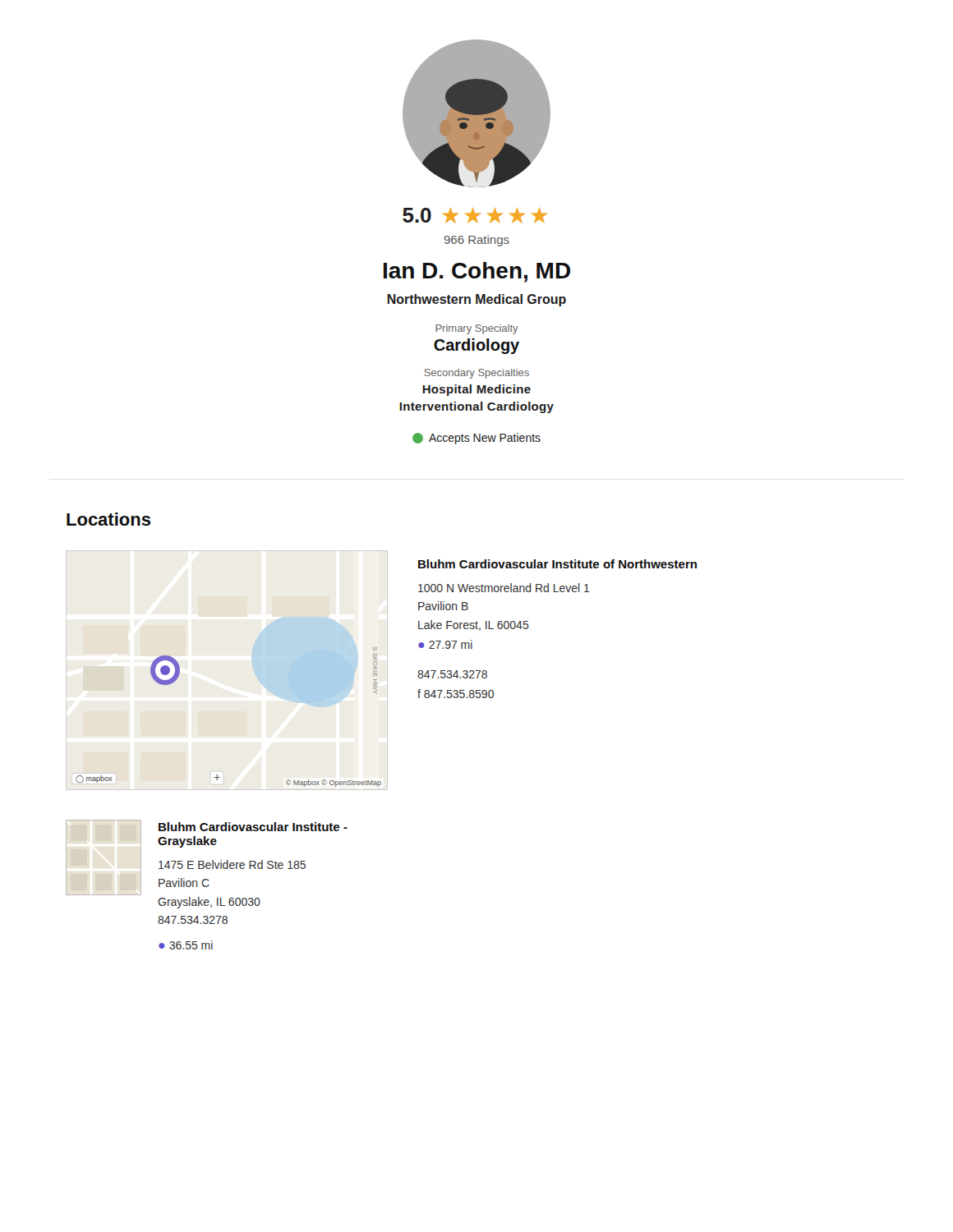Point to "Northwestern Medical Group"
This screenshot has width=953, height=1232.
point(476,299)
